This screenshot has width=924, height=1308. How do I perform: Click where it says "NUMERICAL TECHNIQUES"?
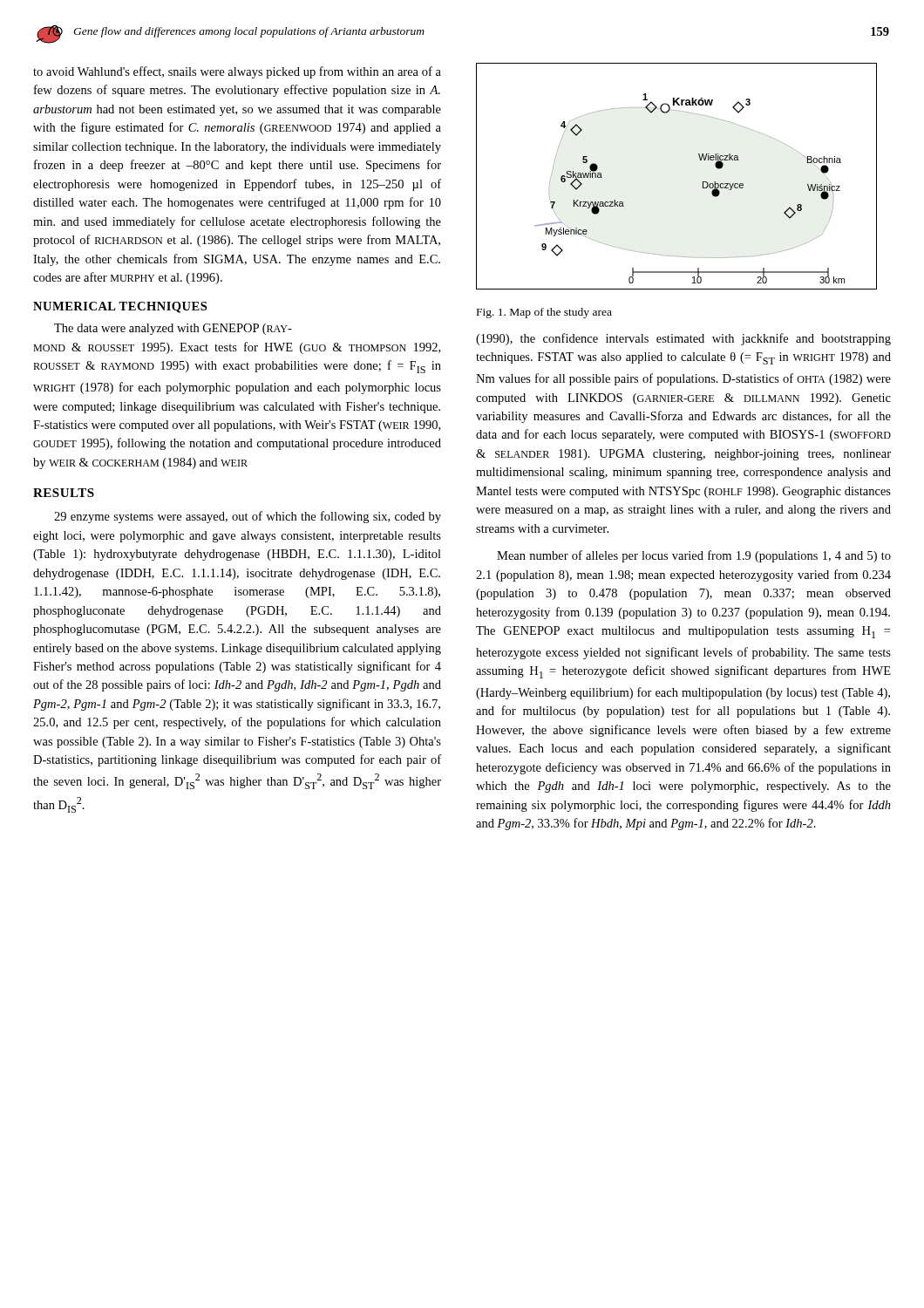click(120, 306)
